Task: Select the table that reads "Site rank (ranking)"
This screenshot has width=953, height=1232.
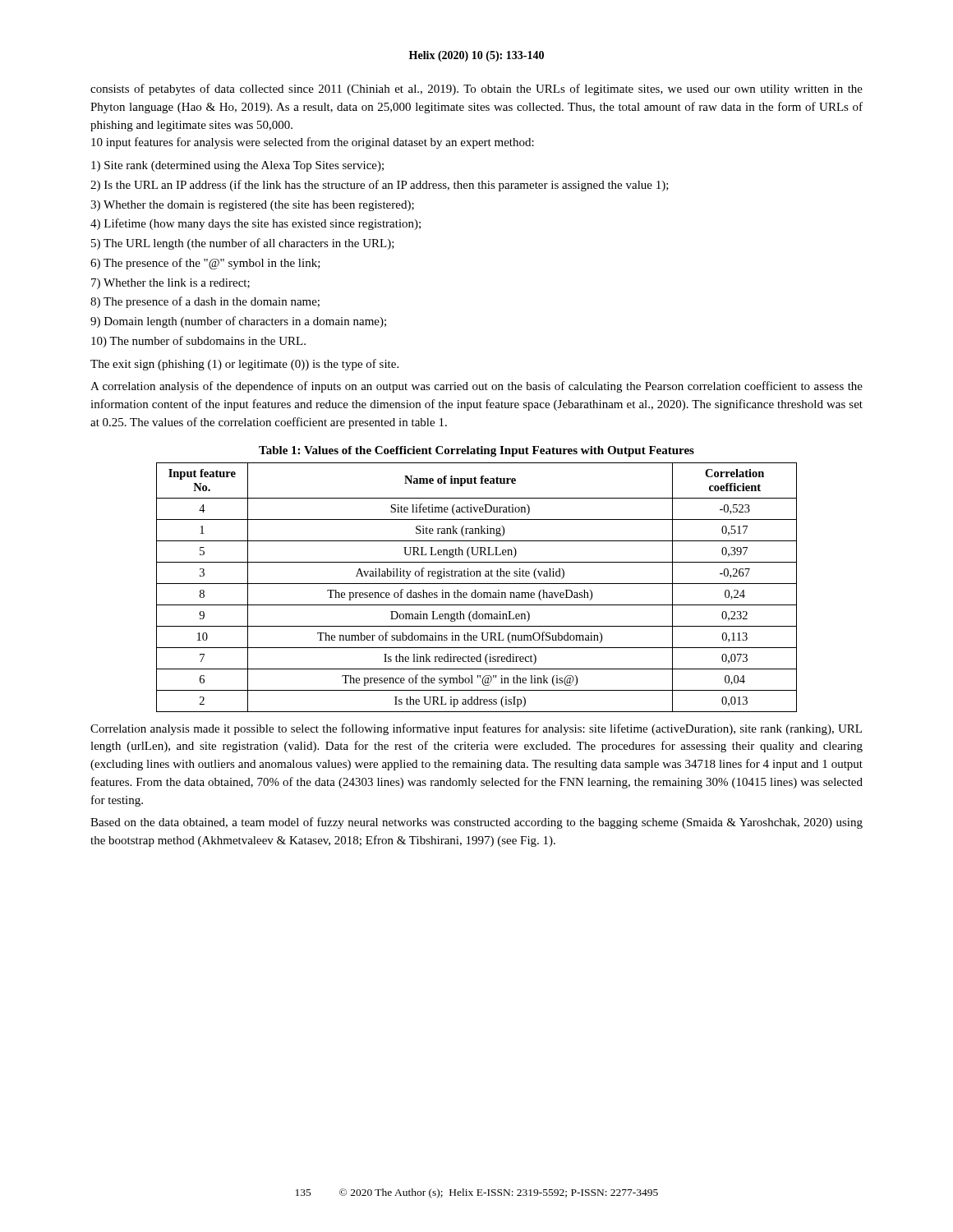Action: coord(476,587)
